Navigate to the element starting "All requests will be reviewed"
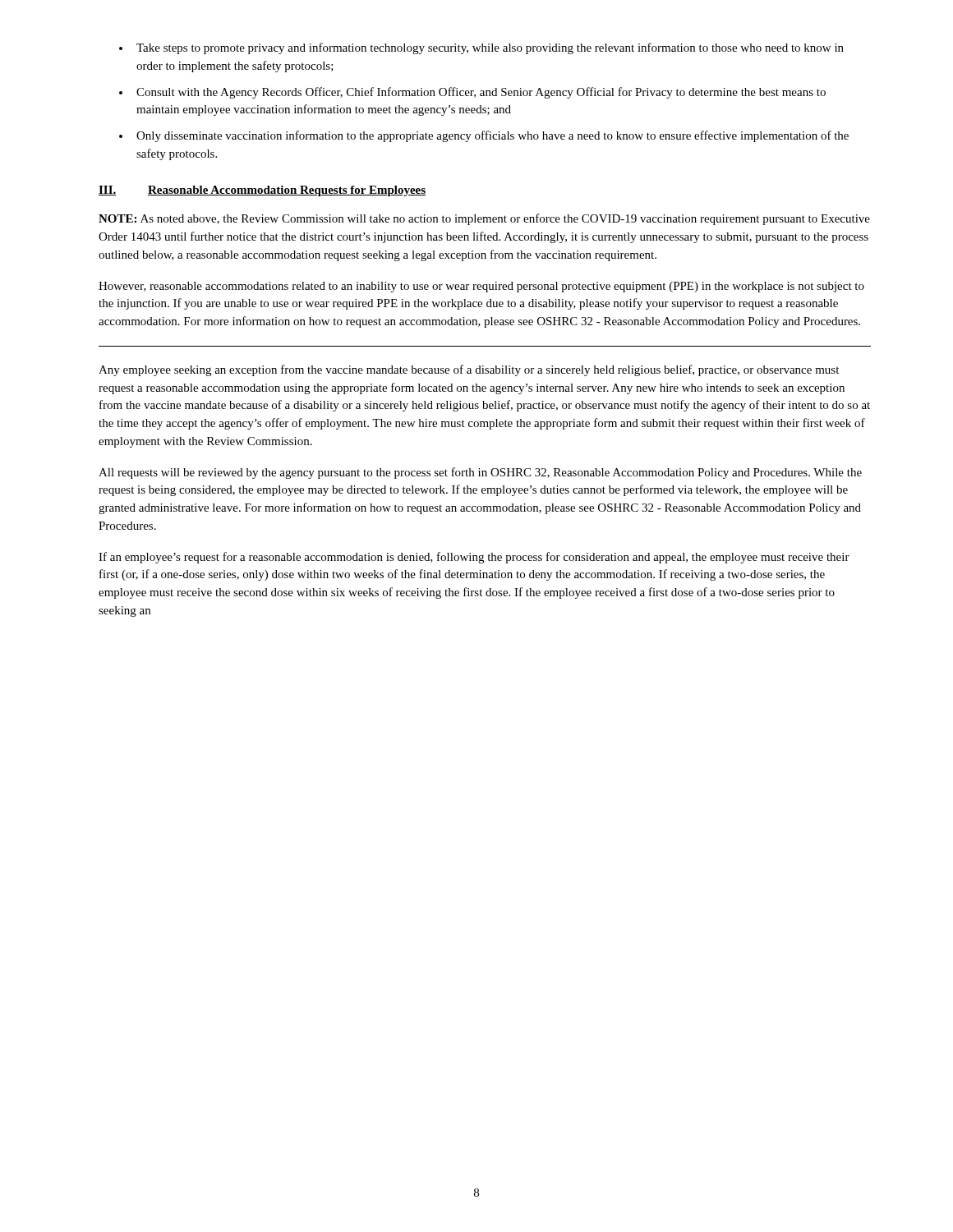Viewport: 953px width, 1232px height. click(480, 499)
